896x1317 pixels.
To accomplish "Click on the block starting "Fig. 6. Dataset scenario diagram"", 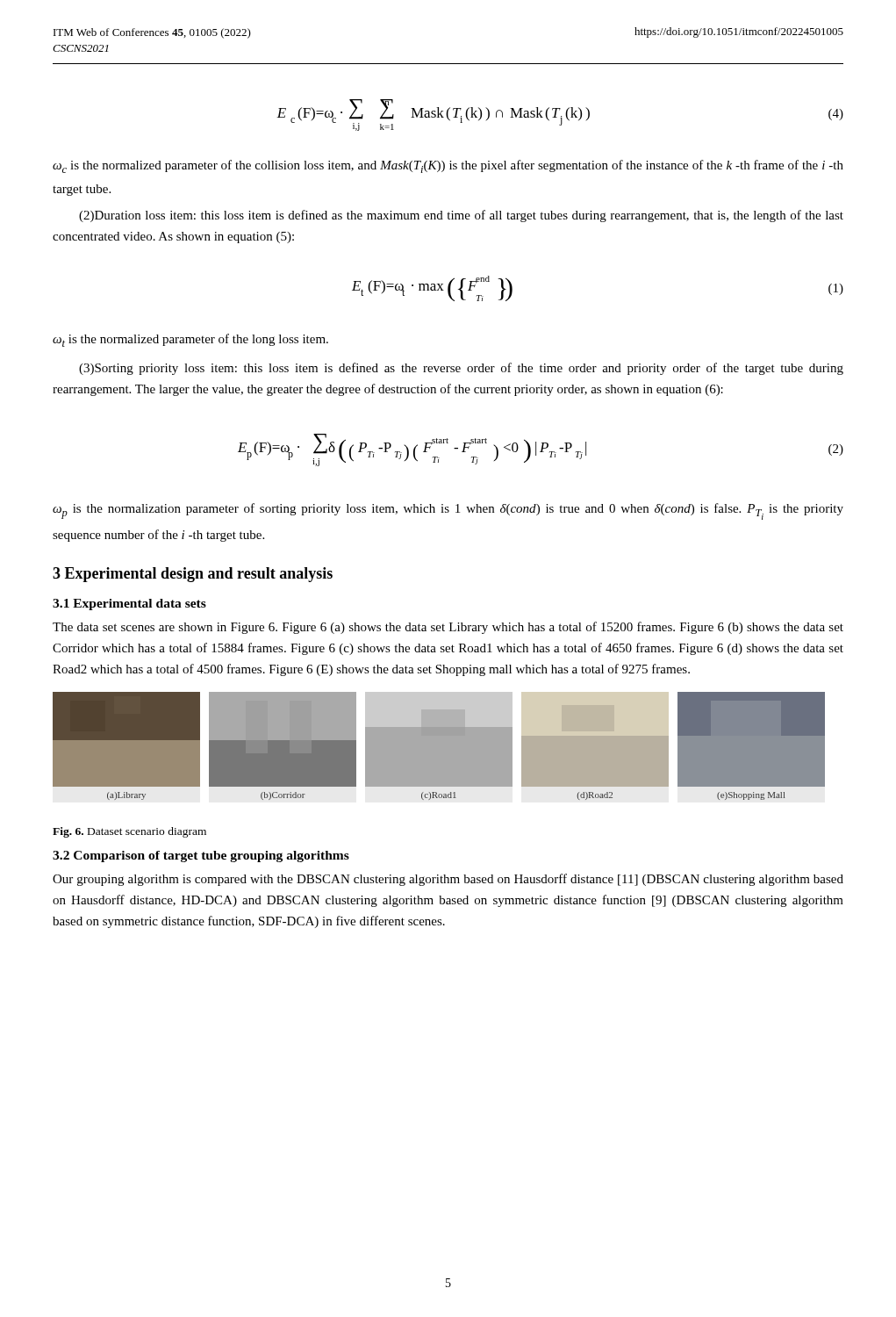I will [x=130, y=831].
